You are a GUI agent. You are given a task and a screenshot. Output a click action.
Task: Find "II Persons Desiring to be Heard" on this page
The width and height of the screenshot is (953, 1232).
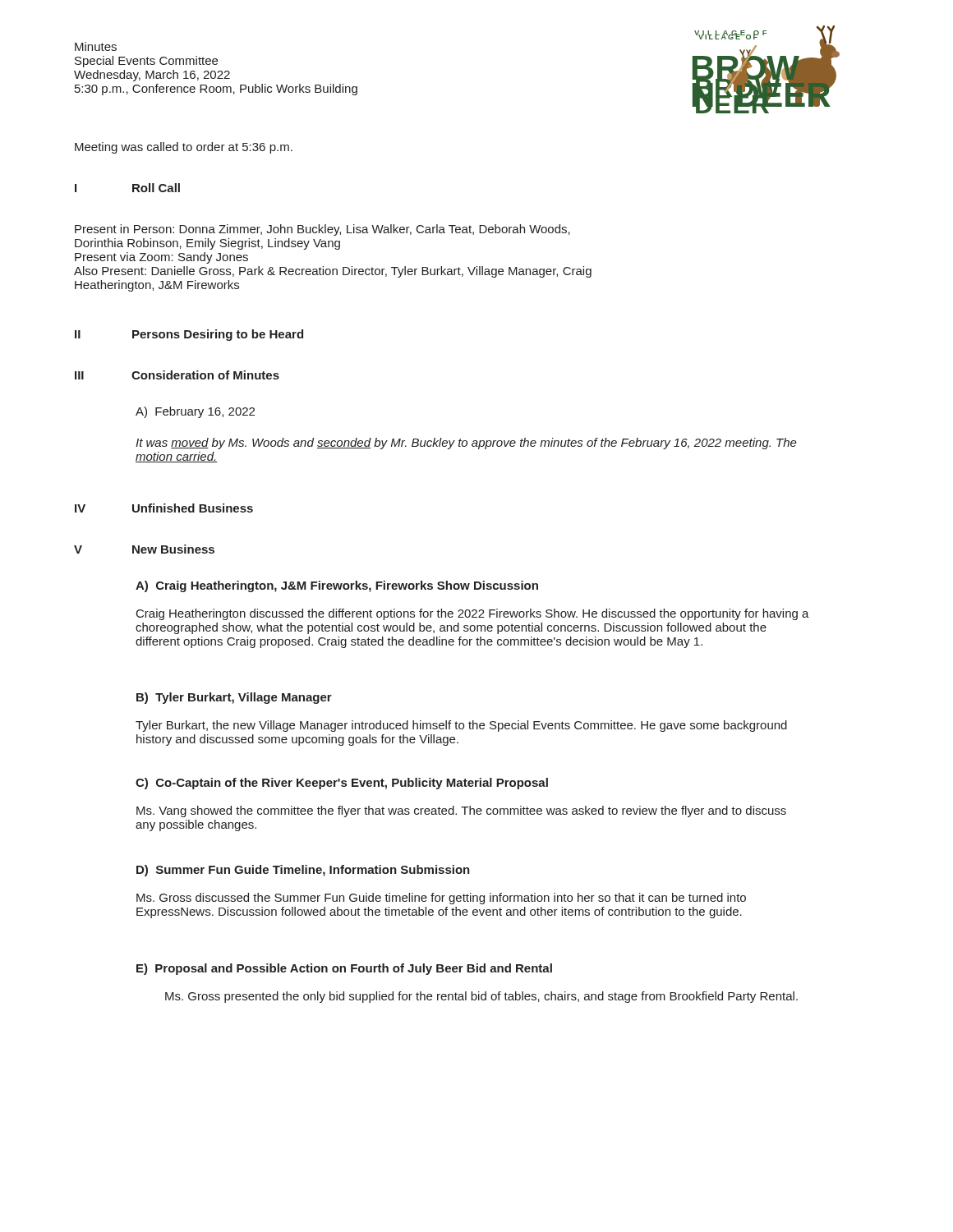click(189, 334)
